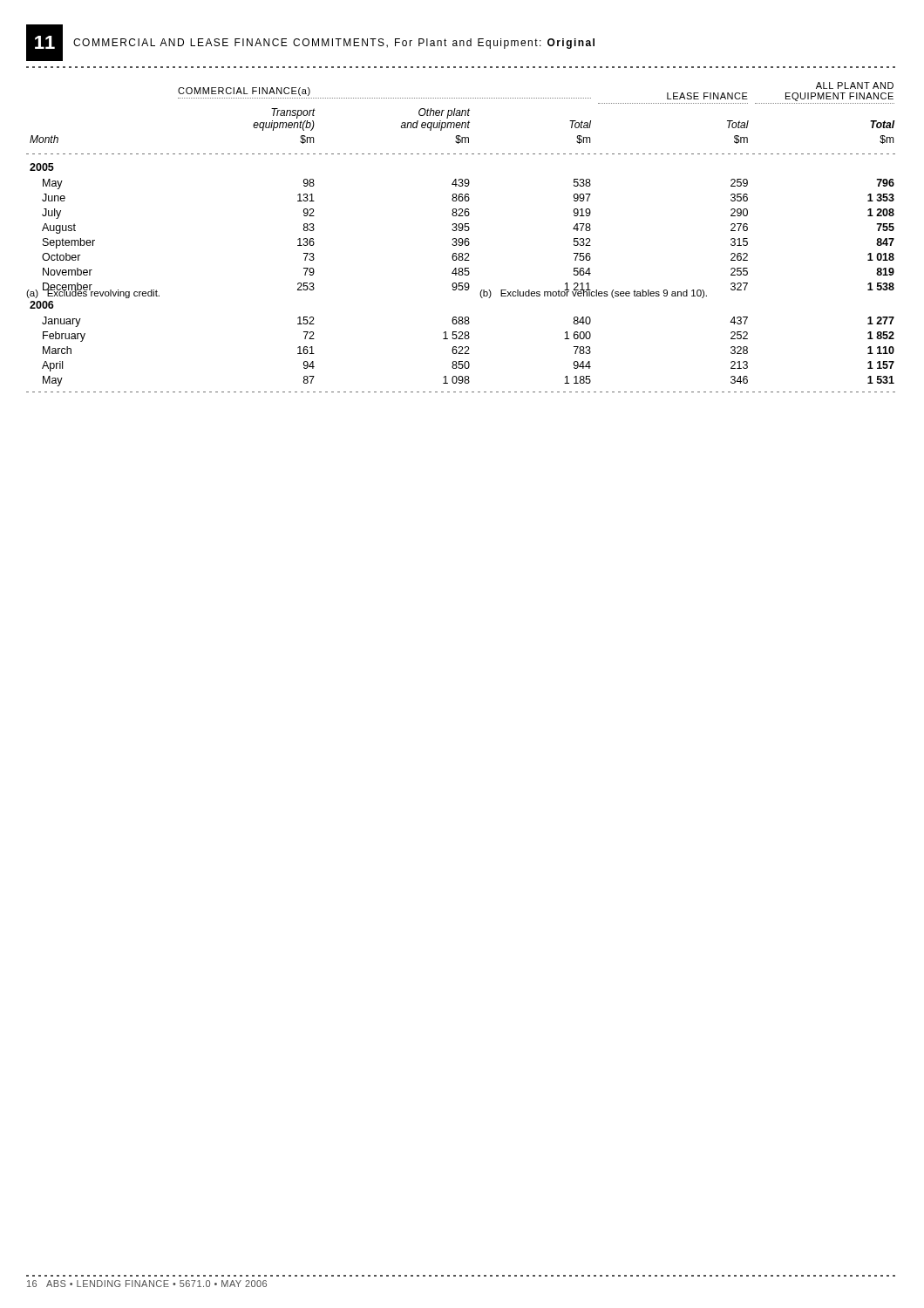Locate the footnote that reads "(b) Excludes motor vehicles (see tables 9 and"

coord(594,293)
